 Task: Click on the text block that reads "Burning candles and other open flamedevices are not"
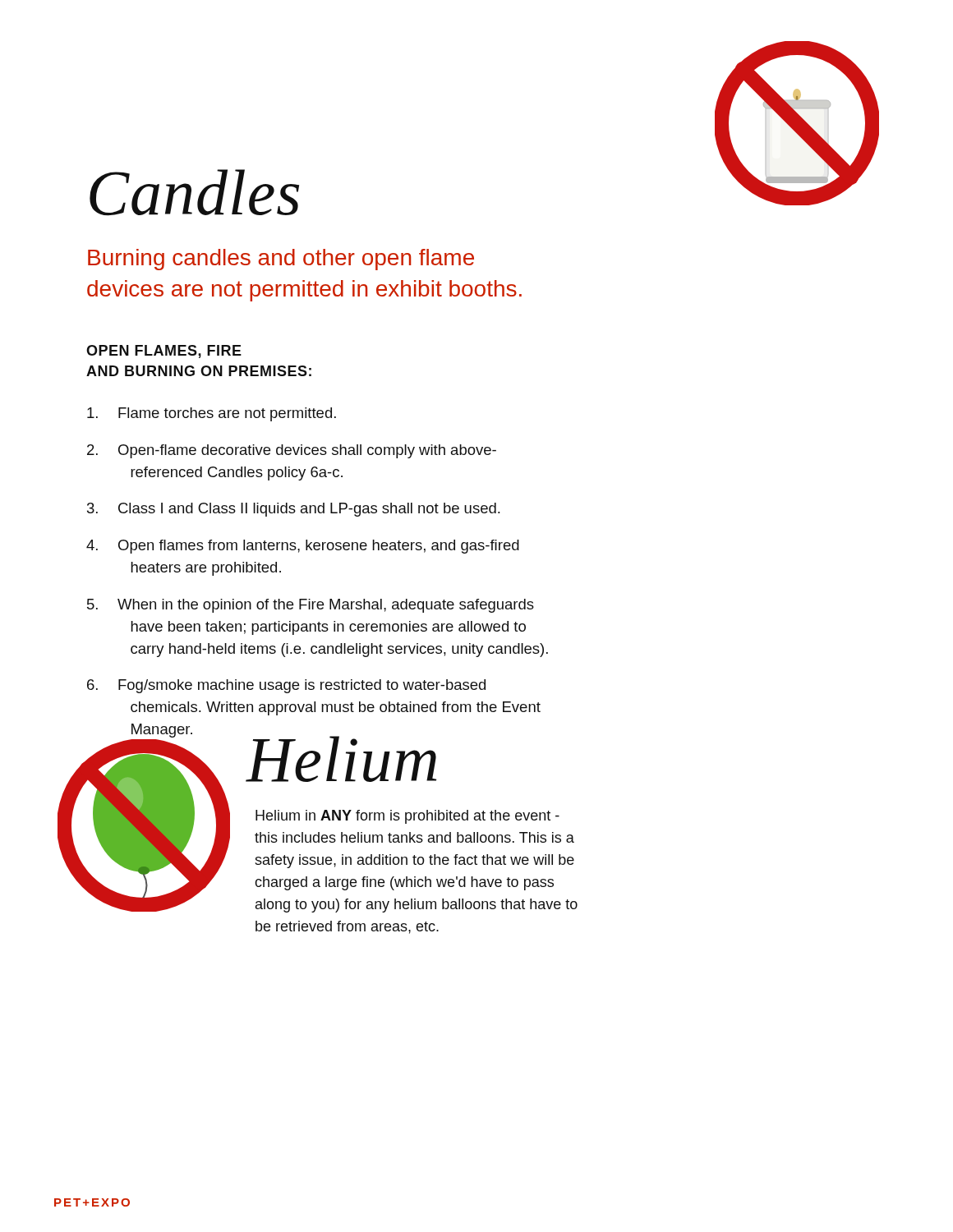(x=305, y=273)
